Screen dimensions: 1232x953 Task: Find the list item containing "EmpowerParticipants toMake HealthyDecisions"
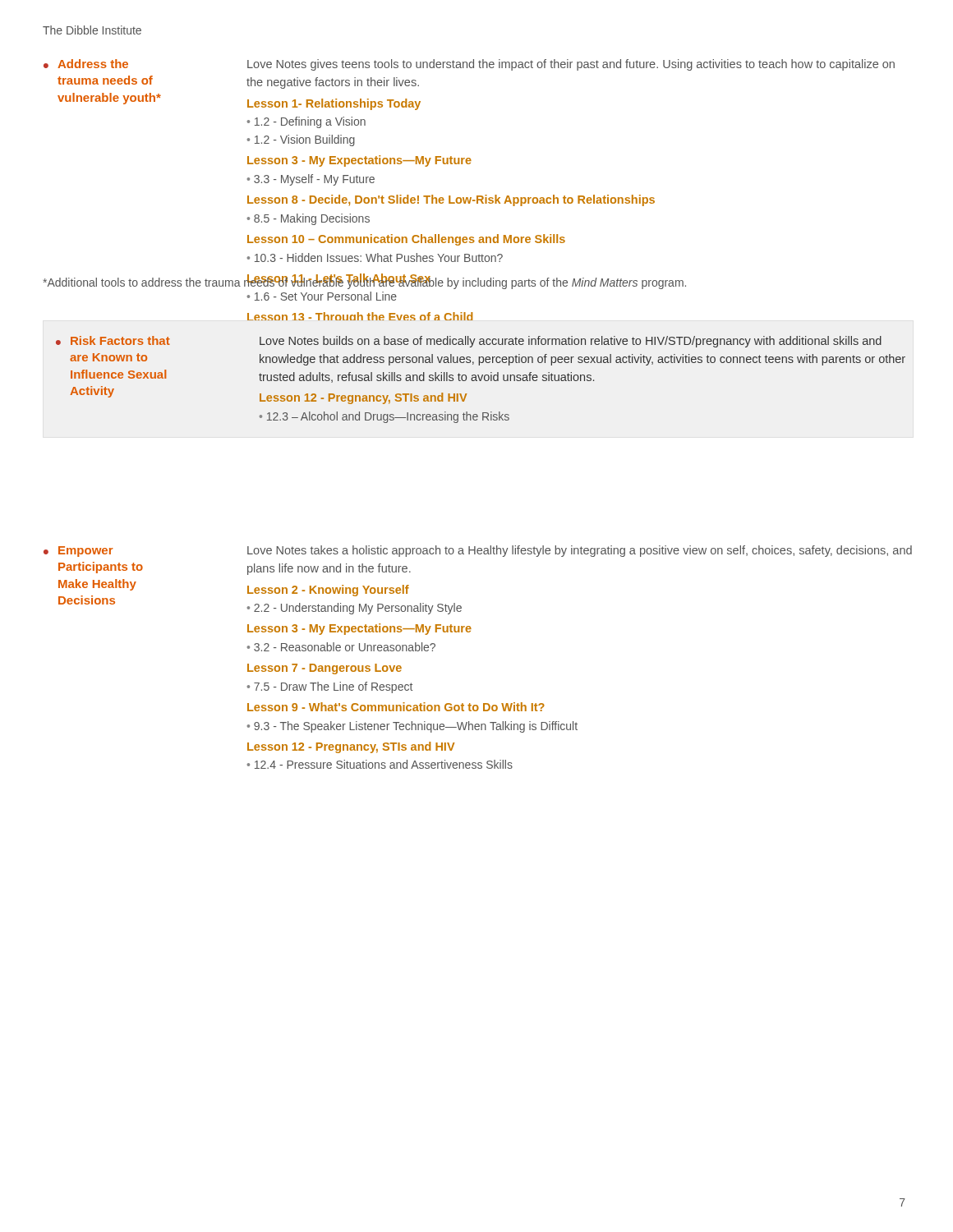(x=100, y=575)
